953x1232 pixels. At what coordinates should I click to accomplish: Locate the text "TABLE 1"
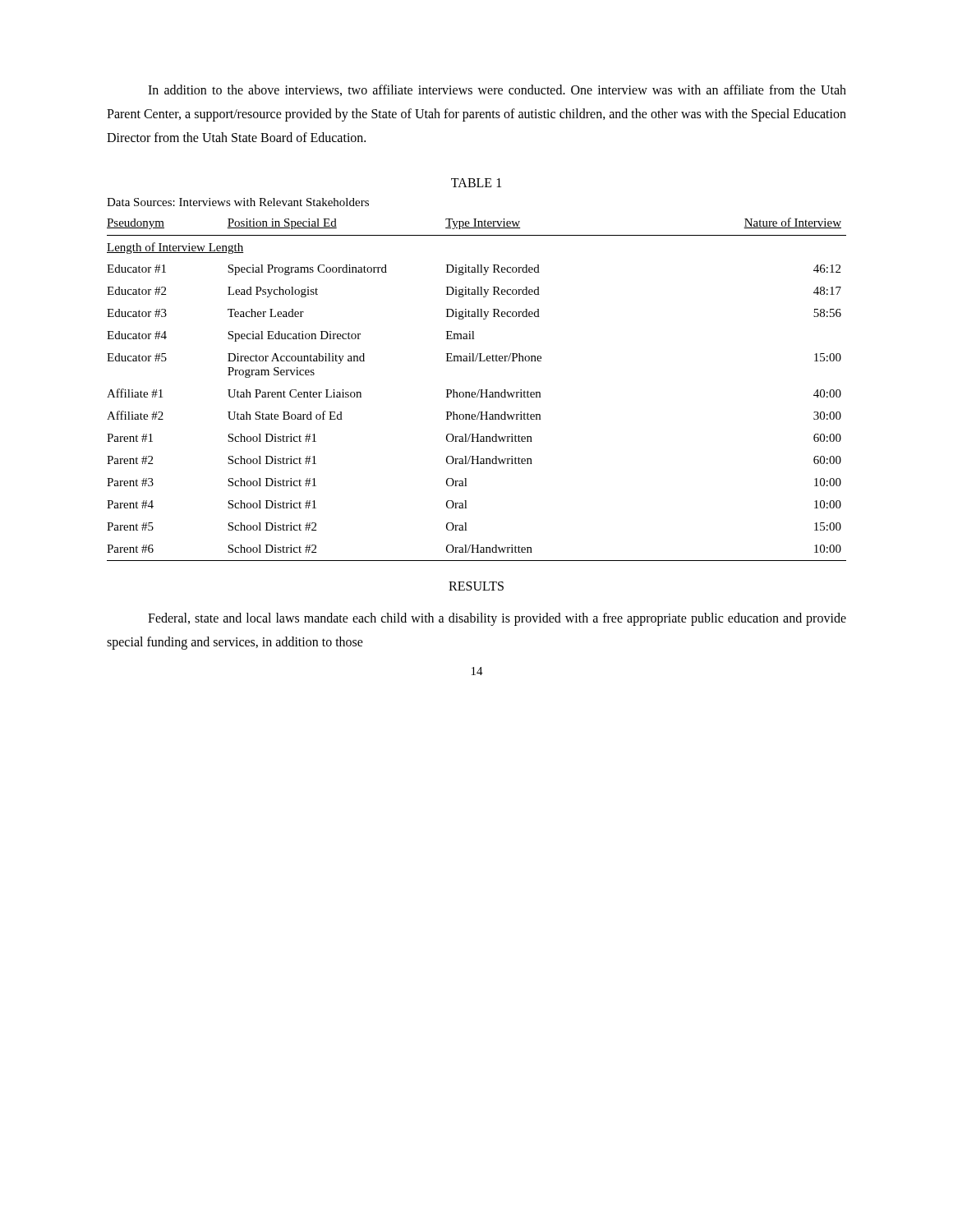point(476,183)
